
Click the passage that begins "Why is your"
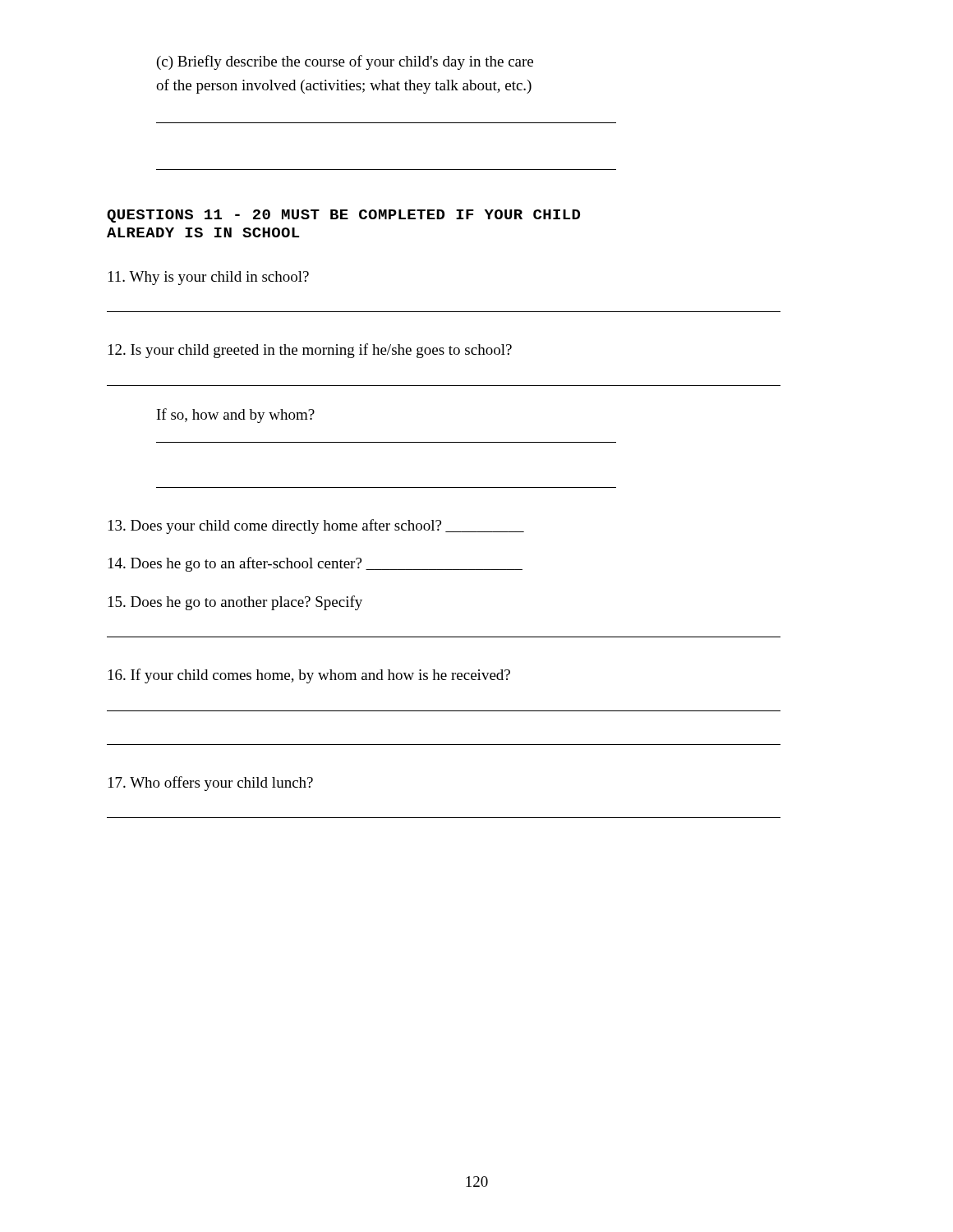(208, 276)
